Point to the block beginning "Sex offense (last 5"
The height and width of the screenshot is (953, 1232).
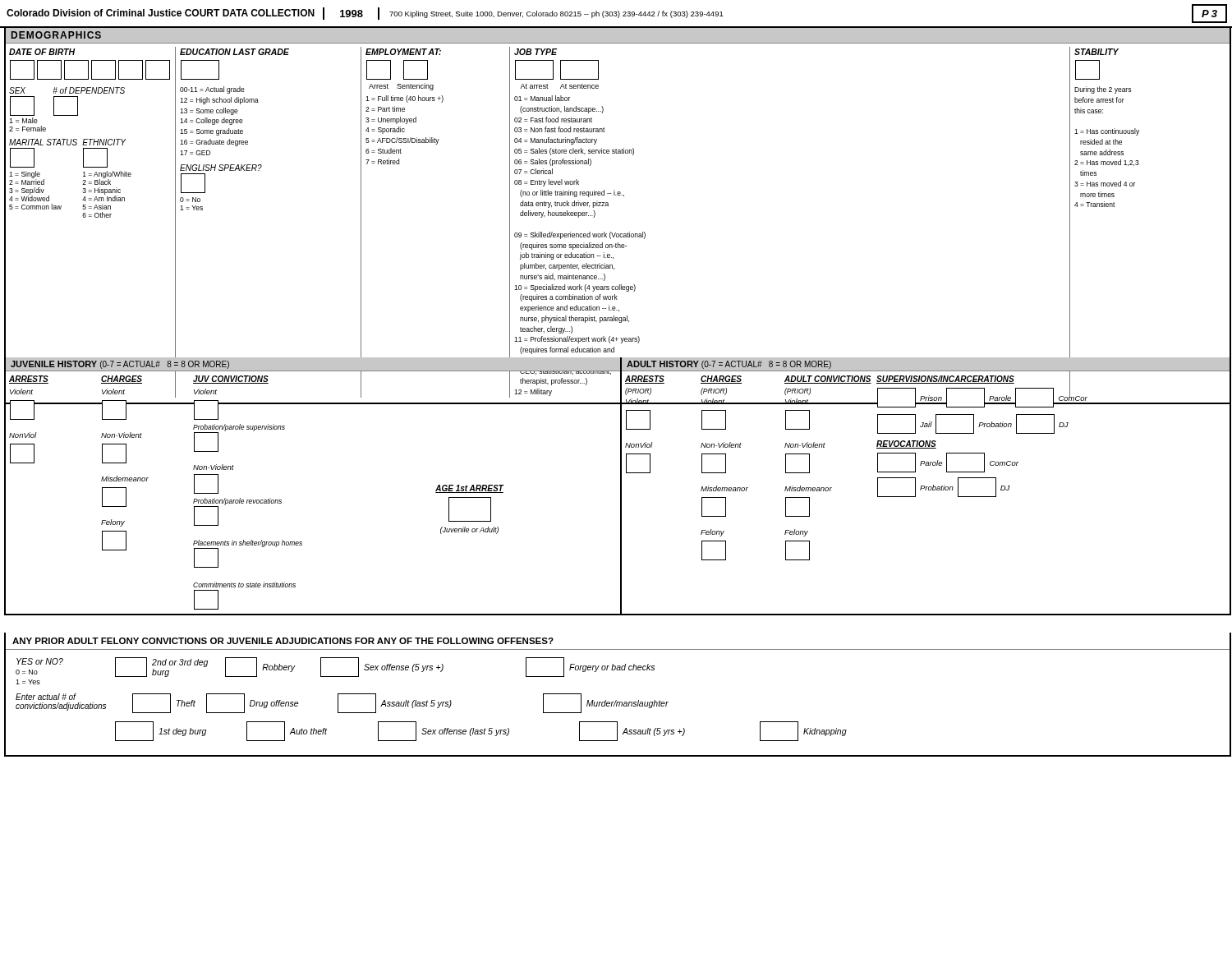(444, 731)
